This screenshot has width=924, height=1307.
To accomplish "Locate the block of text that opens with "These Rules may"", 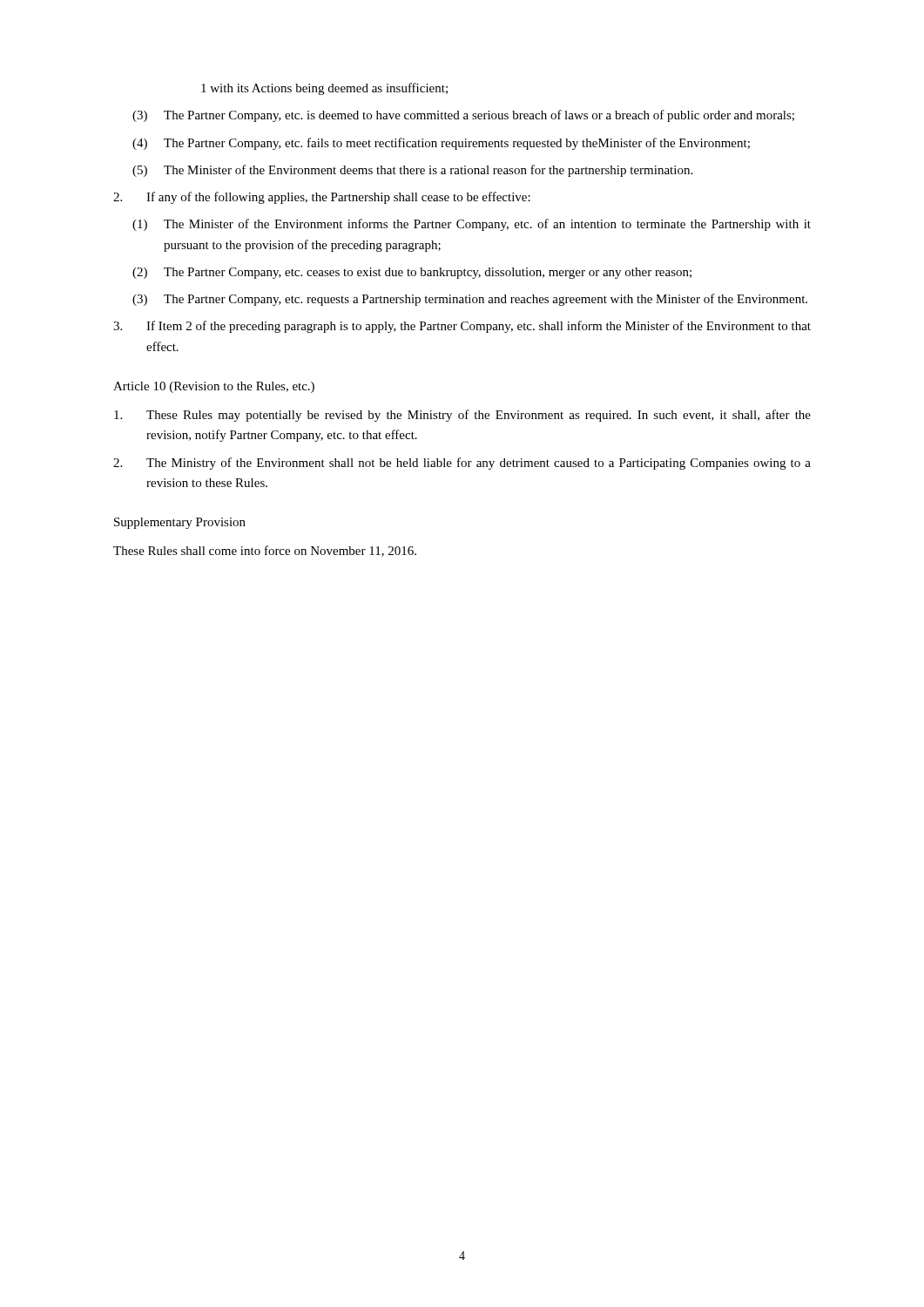I will point(462,425).
